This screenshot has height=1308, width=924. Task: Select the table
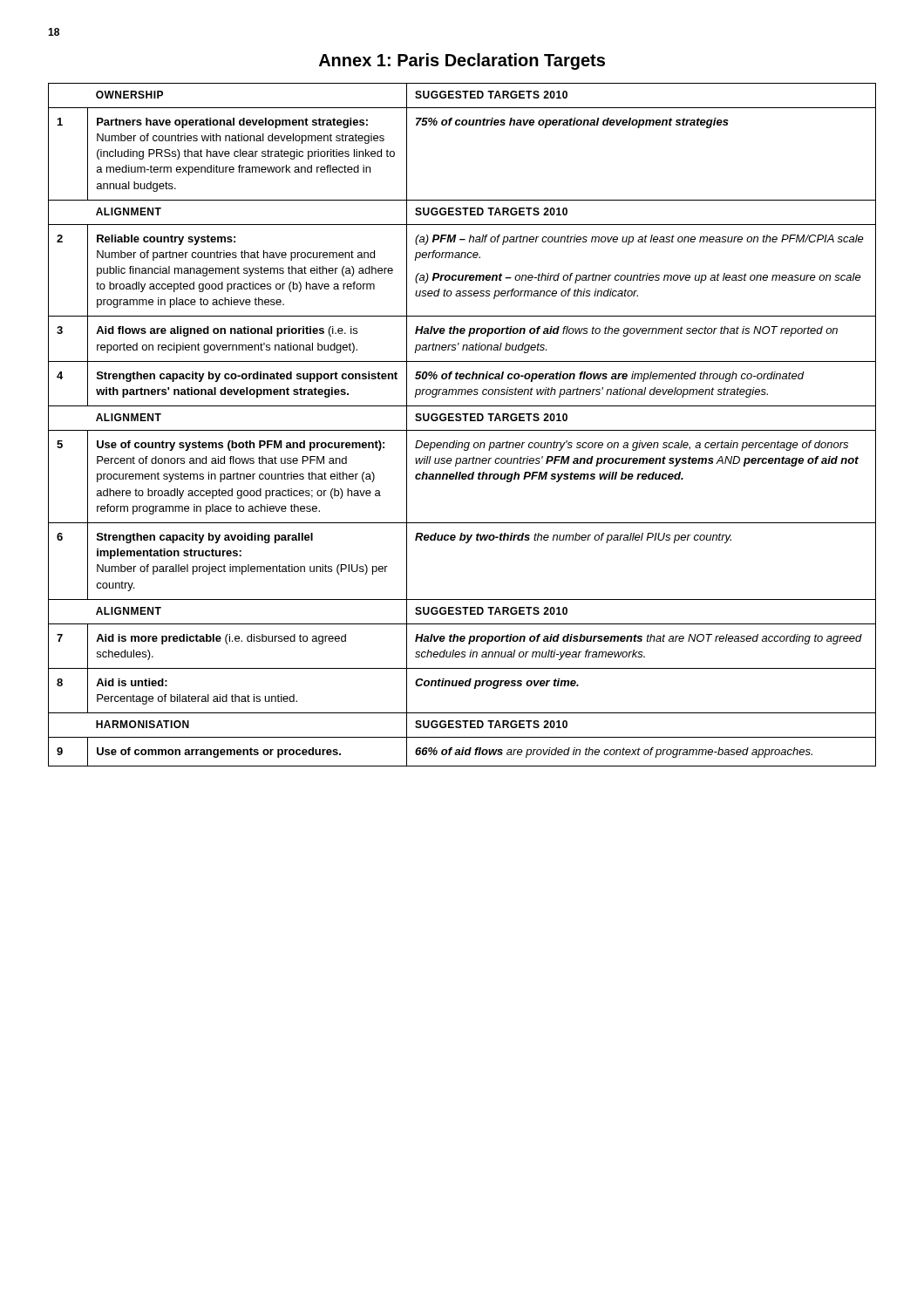(462, 425)
